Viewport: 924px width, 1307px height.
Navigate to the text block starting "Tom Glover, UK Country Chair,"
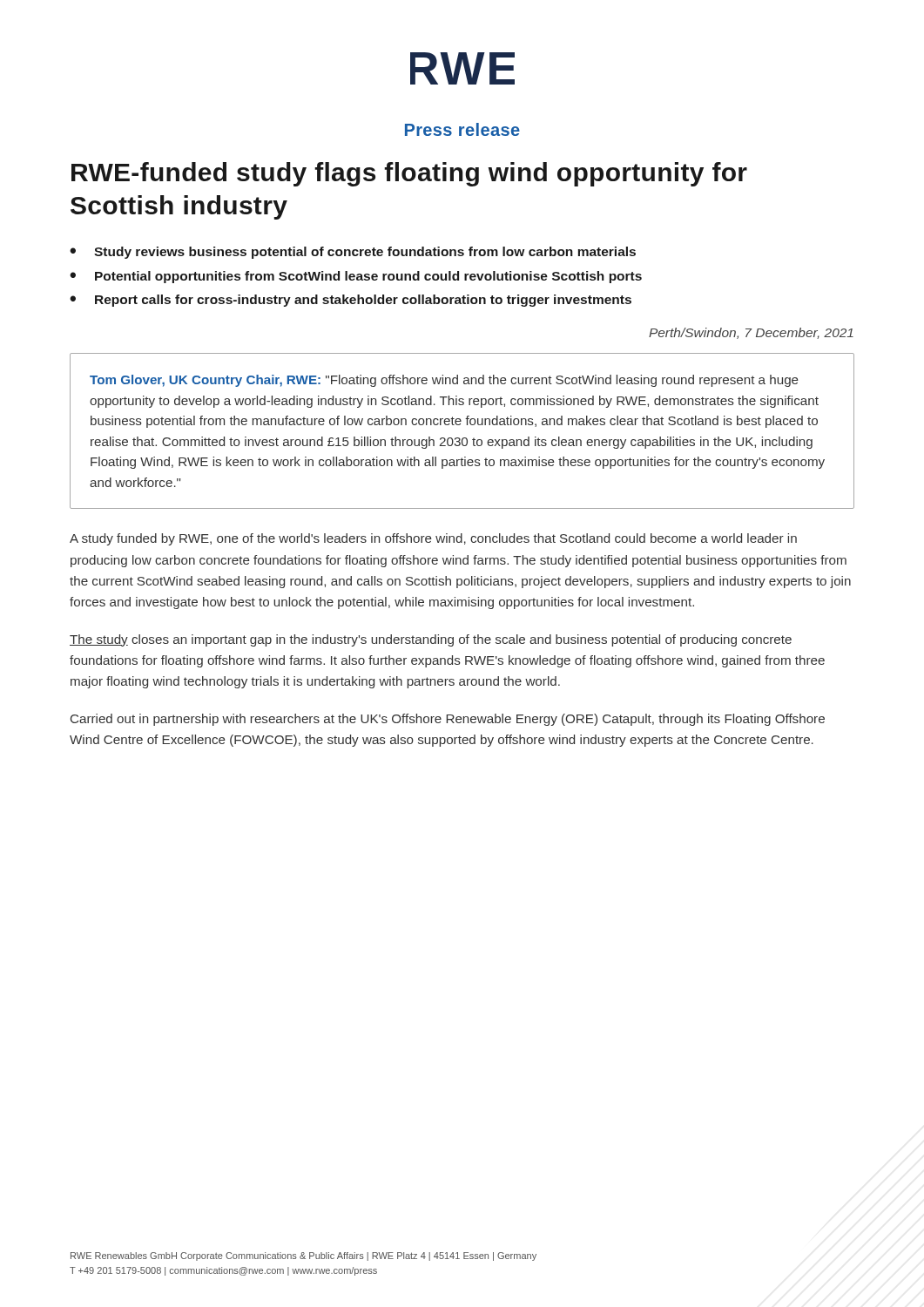click(x=457, y=431)
